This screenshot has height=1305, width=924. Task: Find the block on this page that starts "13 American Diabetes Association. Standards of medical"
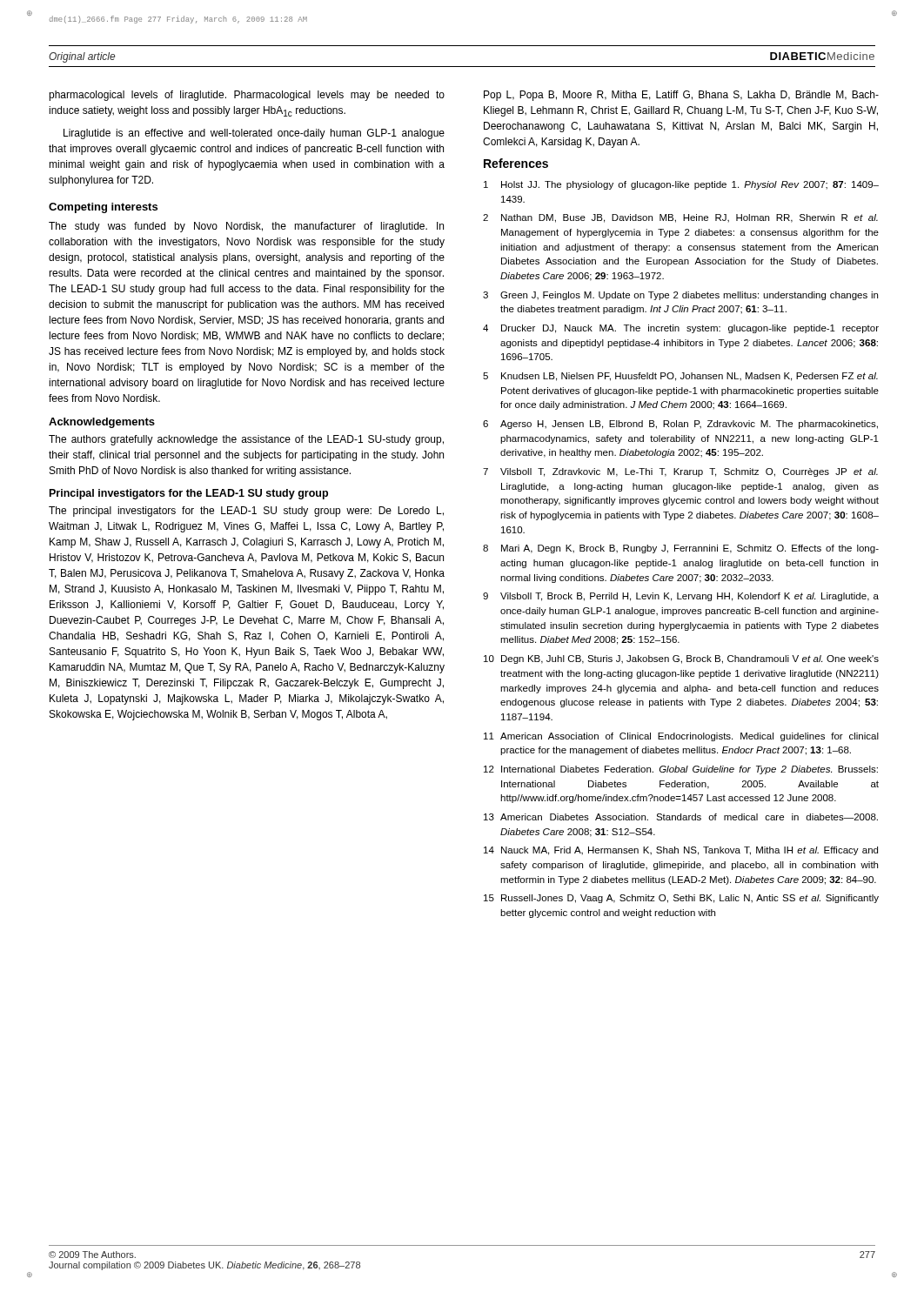(681, 824)
